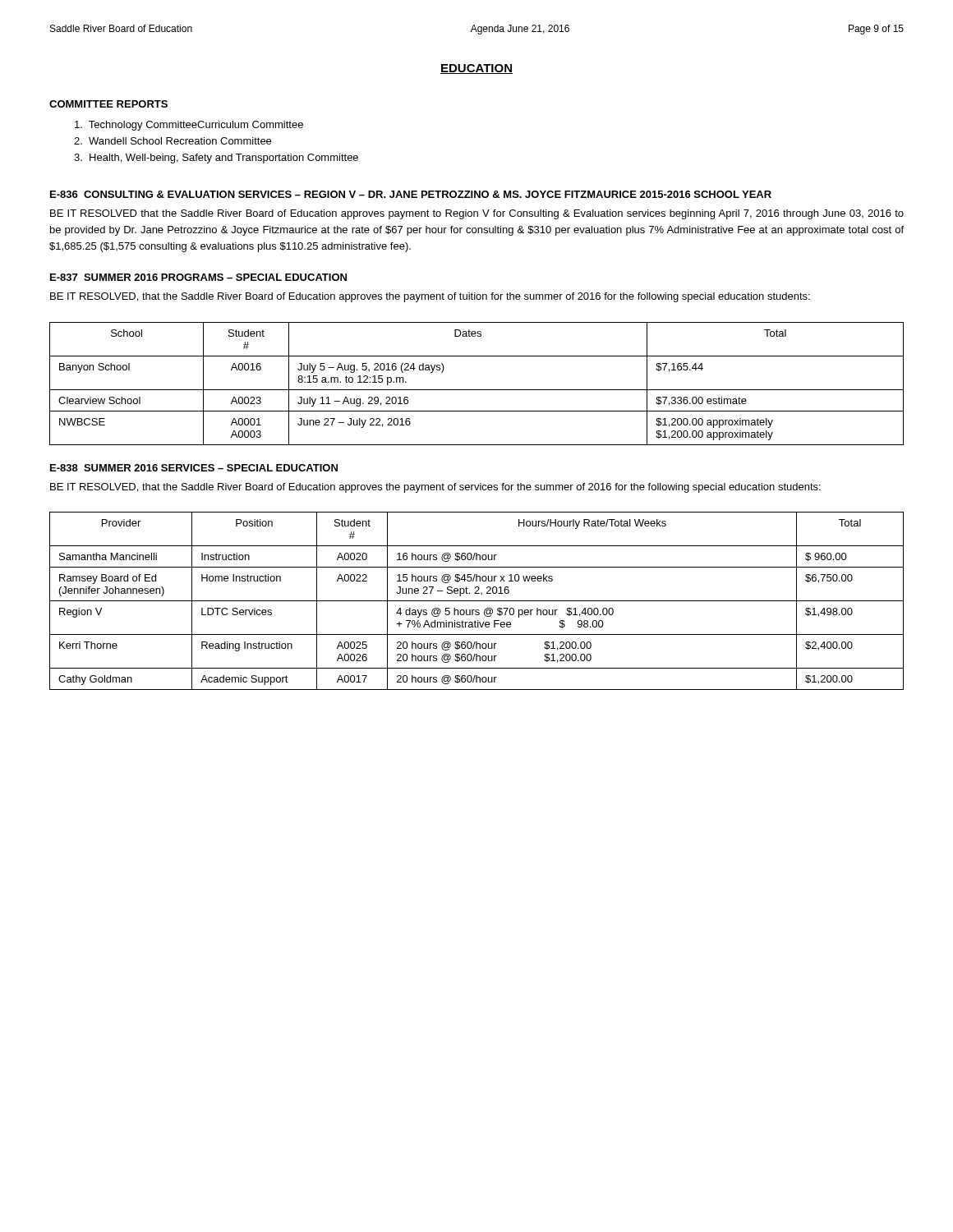Locate the section header that opens with "E-836 CONSULTING & EVALUATION"
953x1232 pixels.
(410, 194)
